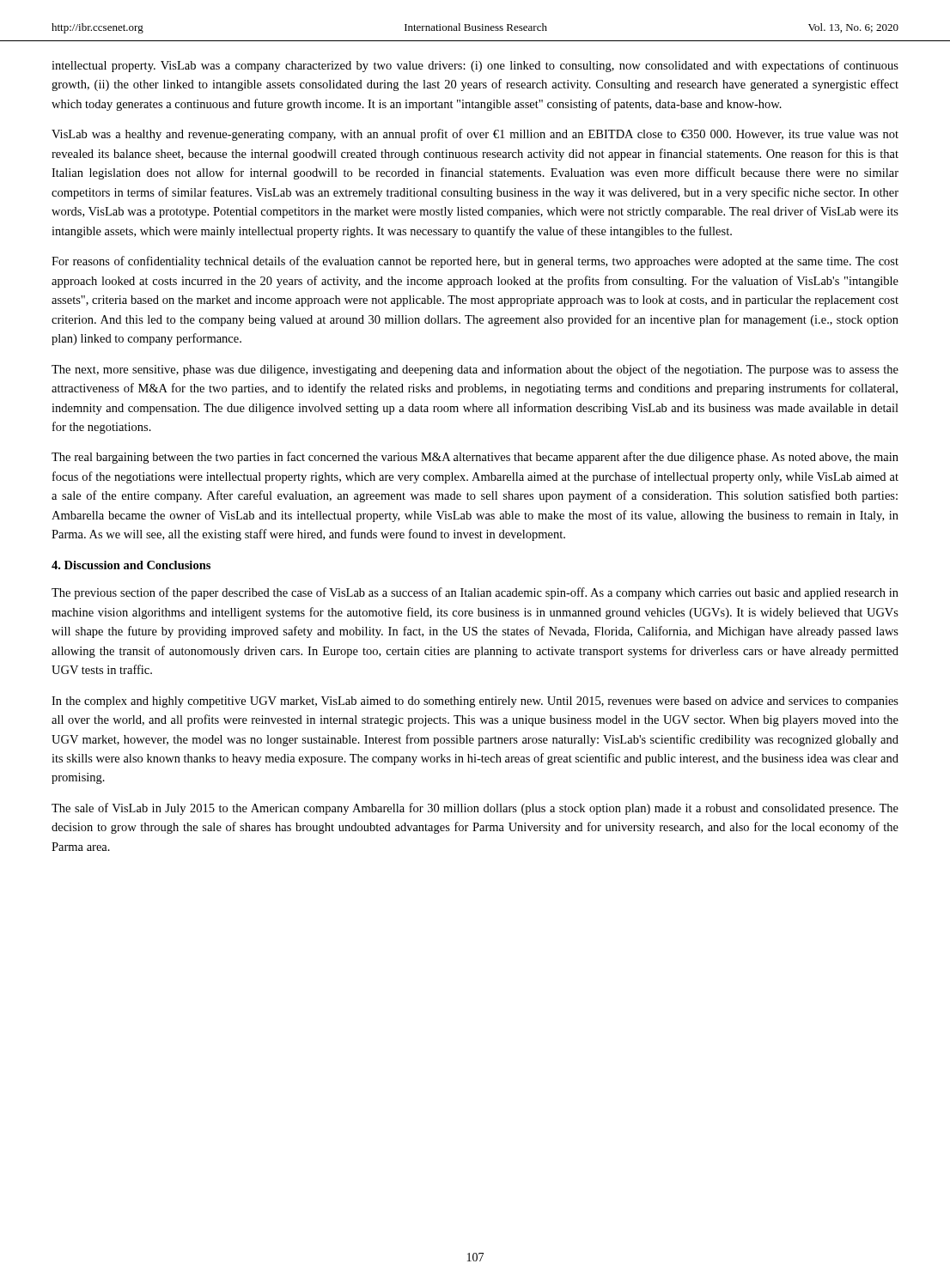Point to the text starting "The previous section of"
This screenshot has width=950, height=1288.
click(x=475, y=631)
